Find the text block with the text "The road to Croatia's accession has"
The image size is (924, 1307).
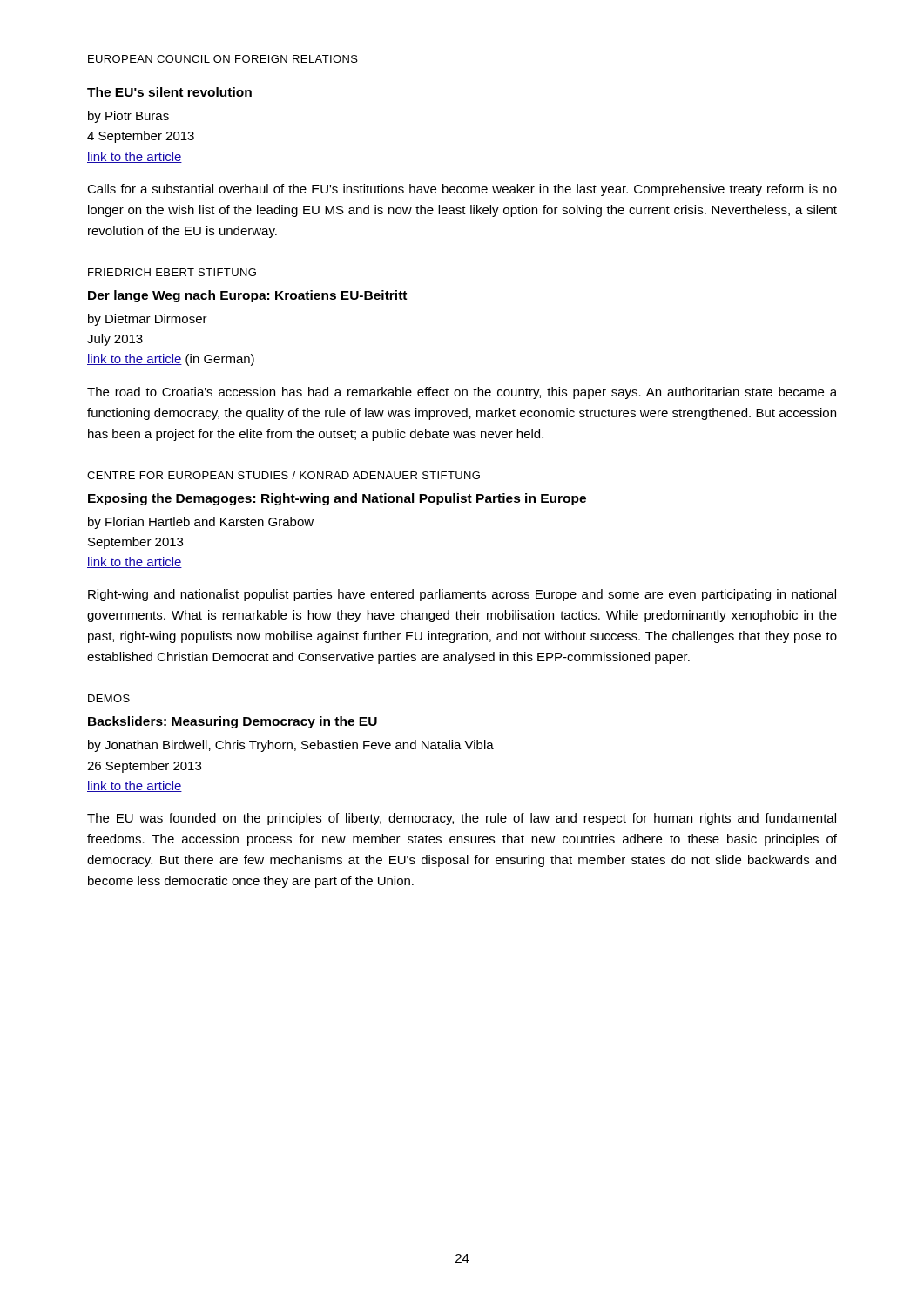[462, 412]
